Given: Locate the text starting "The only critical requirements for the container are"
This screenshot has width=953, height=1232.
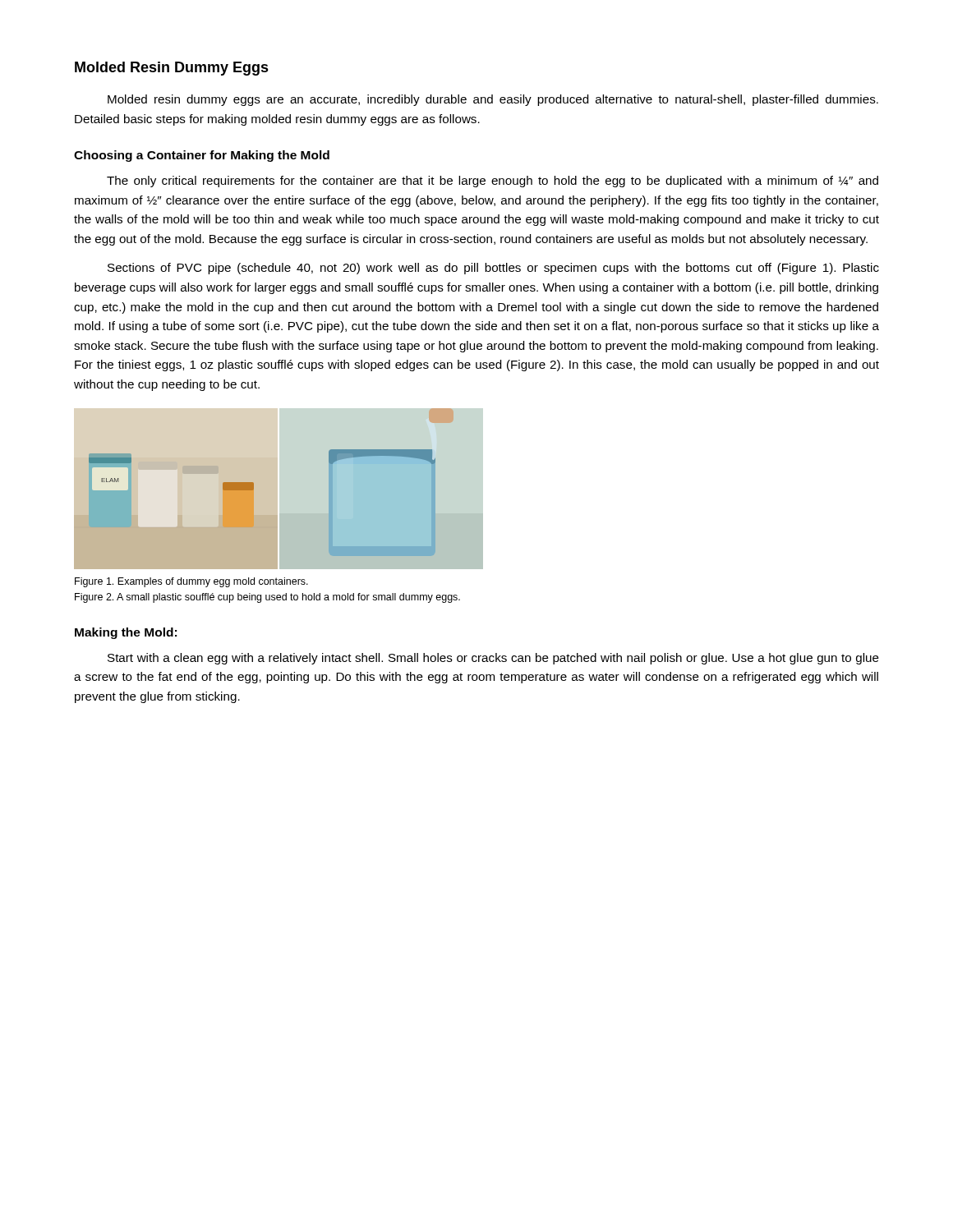Looking at the screenshot, I should [476, 282].
